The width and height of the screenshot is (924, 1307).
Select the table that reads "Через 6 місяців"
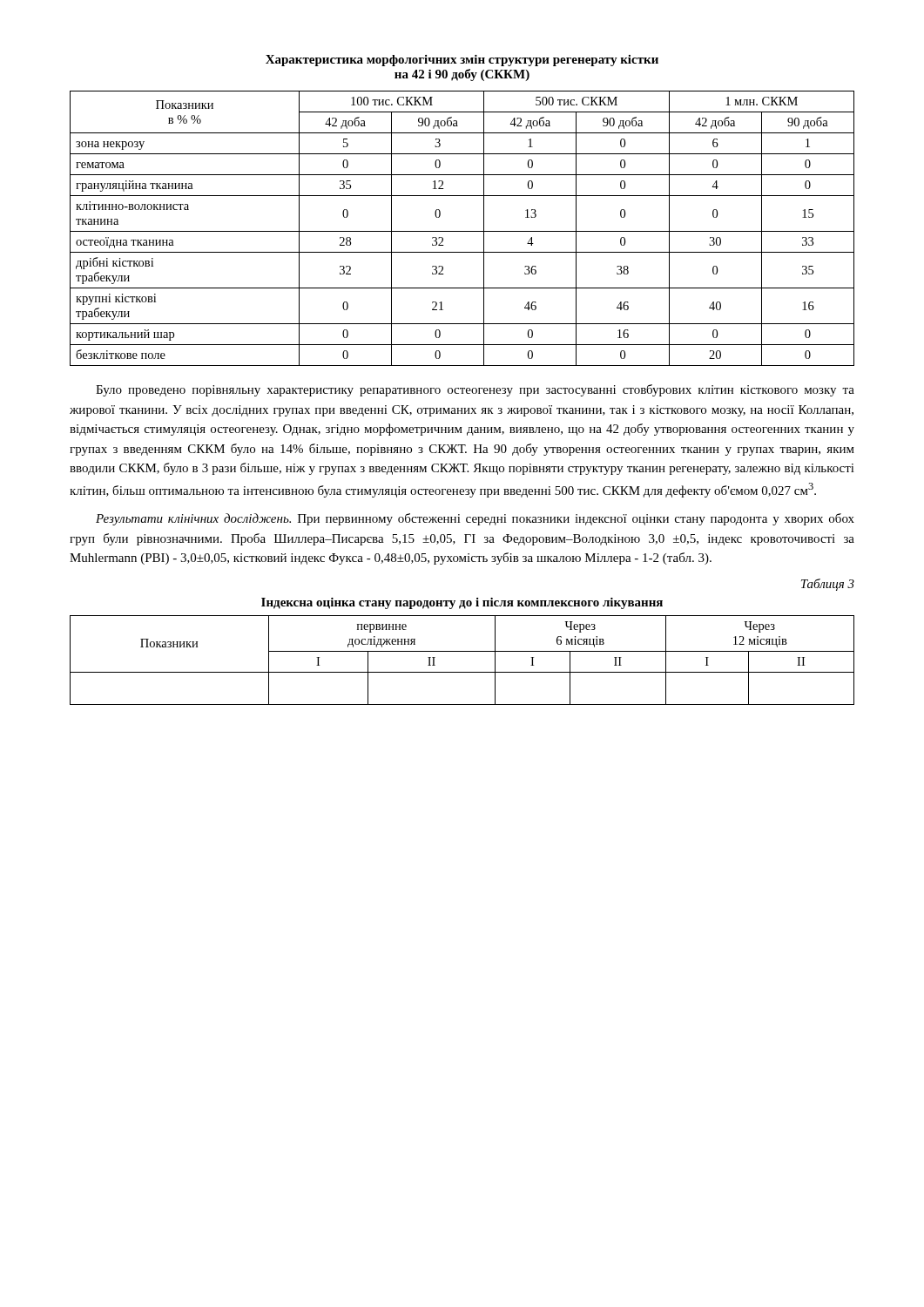coord(462,660)
